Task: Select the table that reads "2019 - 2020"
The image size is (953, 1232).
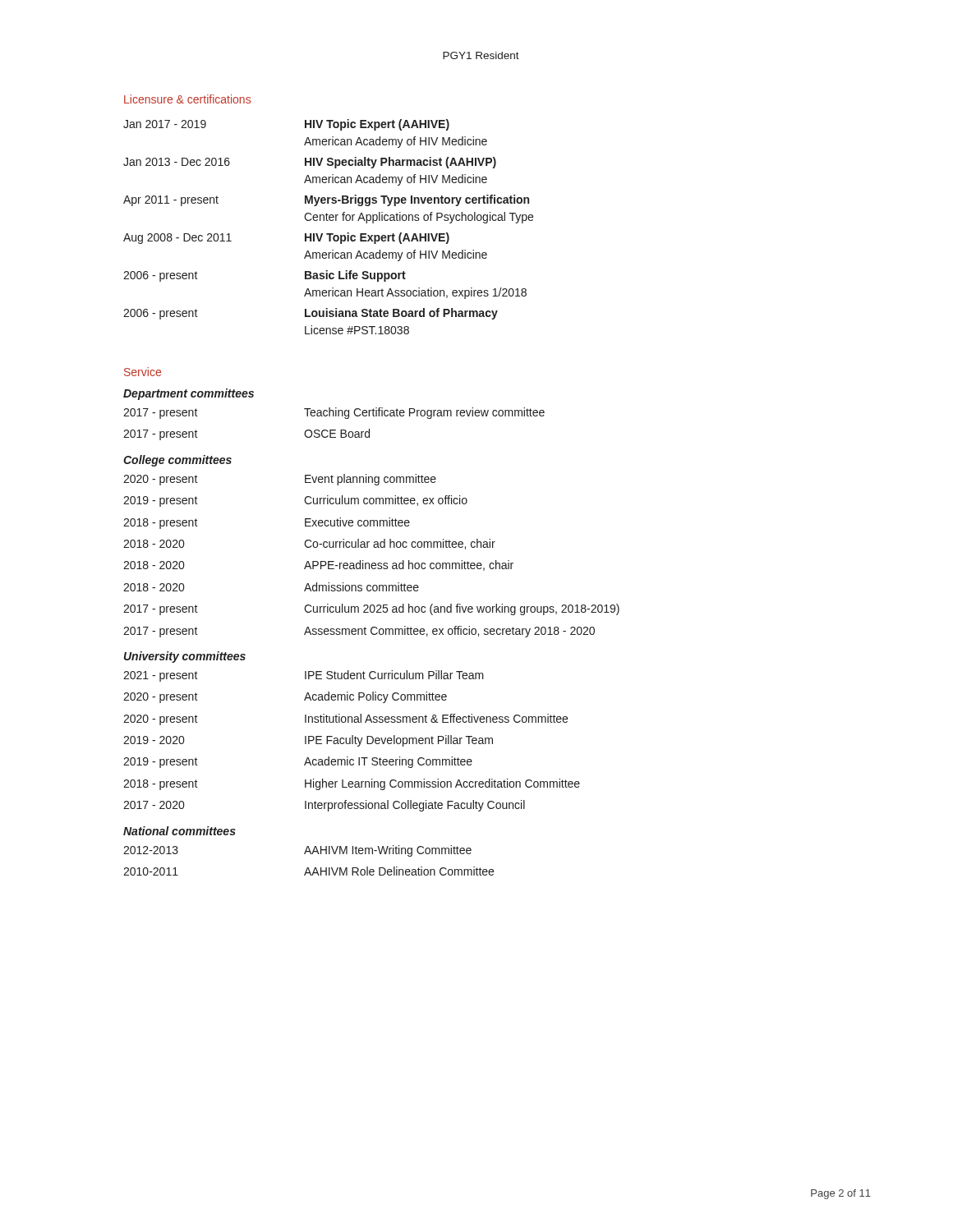Action: pyautogui.click(x=481, y=740)
